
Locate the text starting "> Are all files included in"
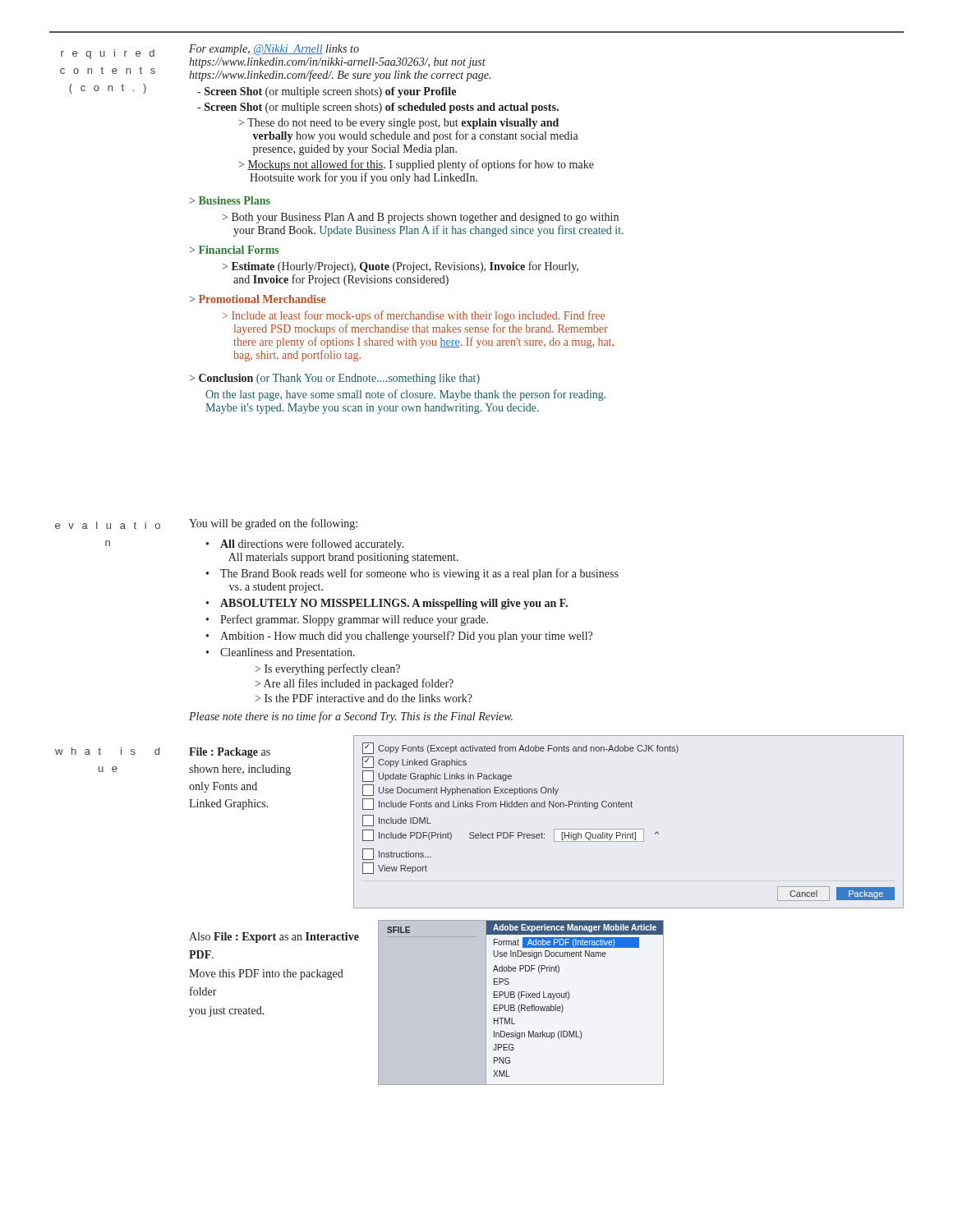(x=354, y=684)
